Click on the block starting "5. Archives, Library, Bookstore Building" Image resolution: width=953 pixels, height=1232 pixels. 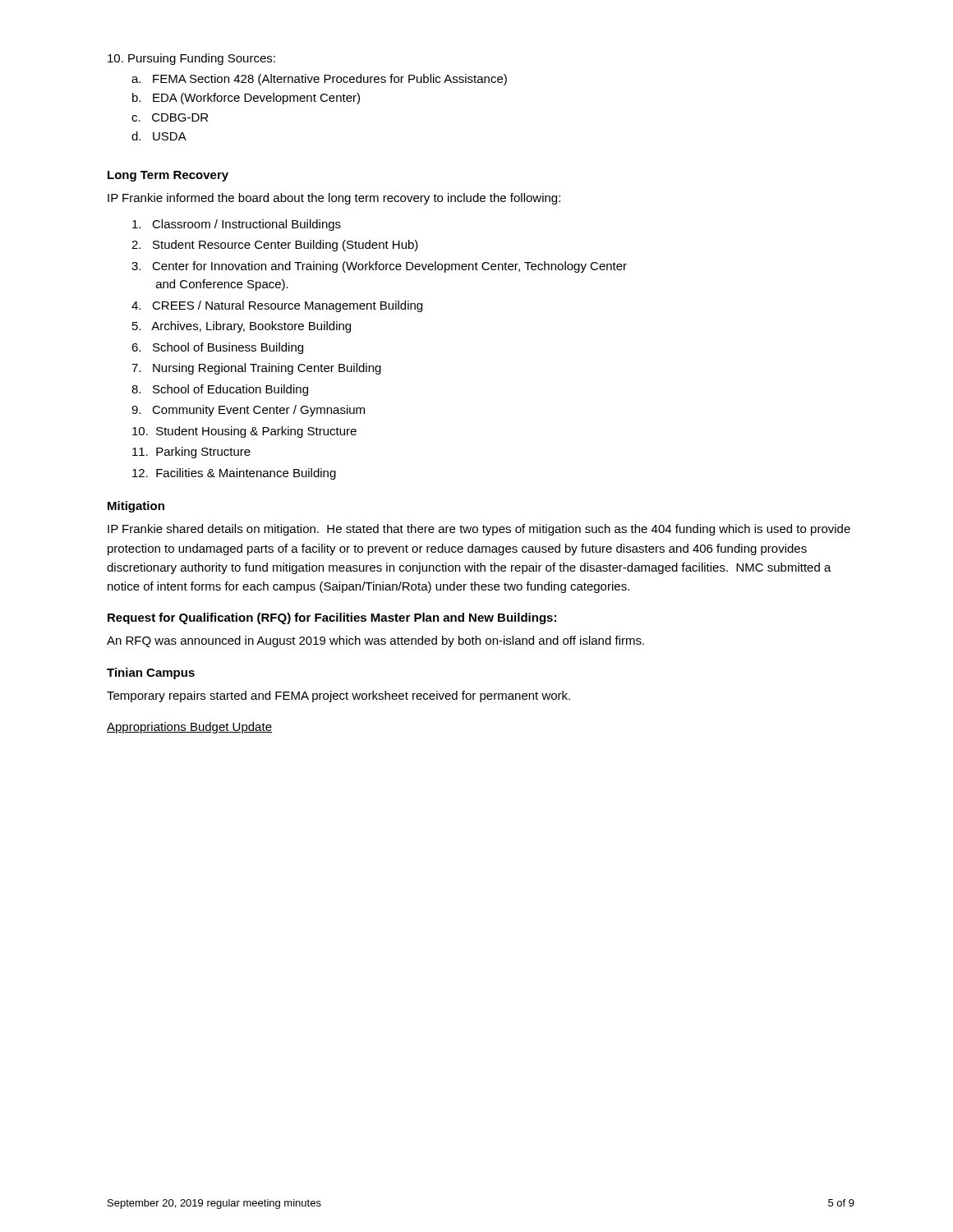[x=242, y=326]
